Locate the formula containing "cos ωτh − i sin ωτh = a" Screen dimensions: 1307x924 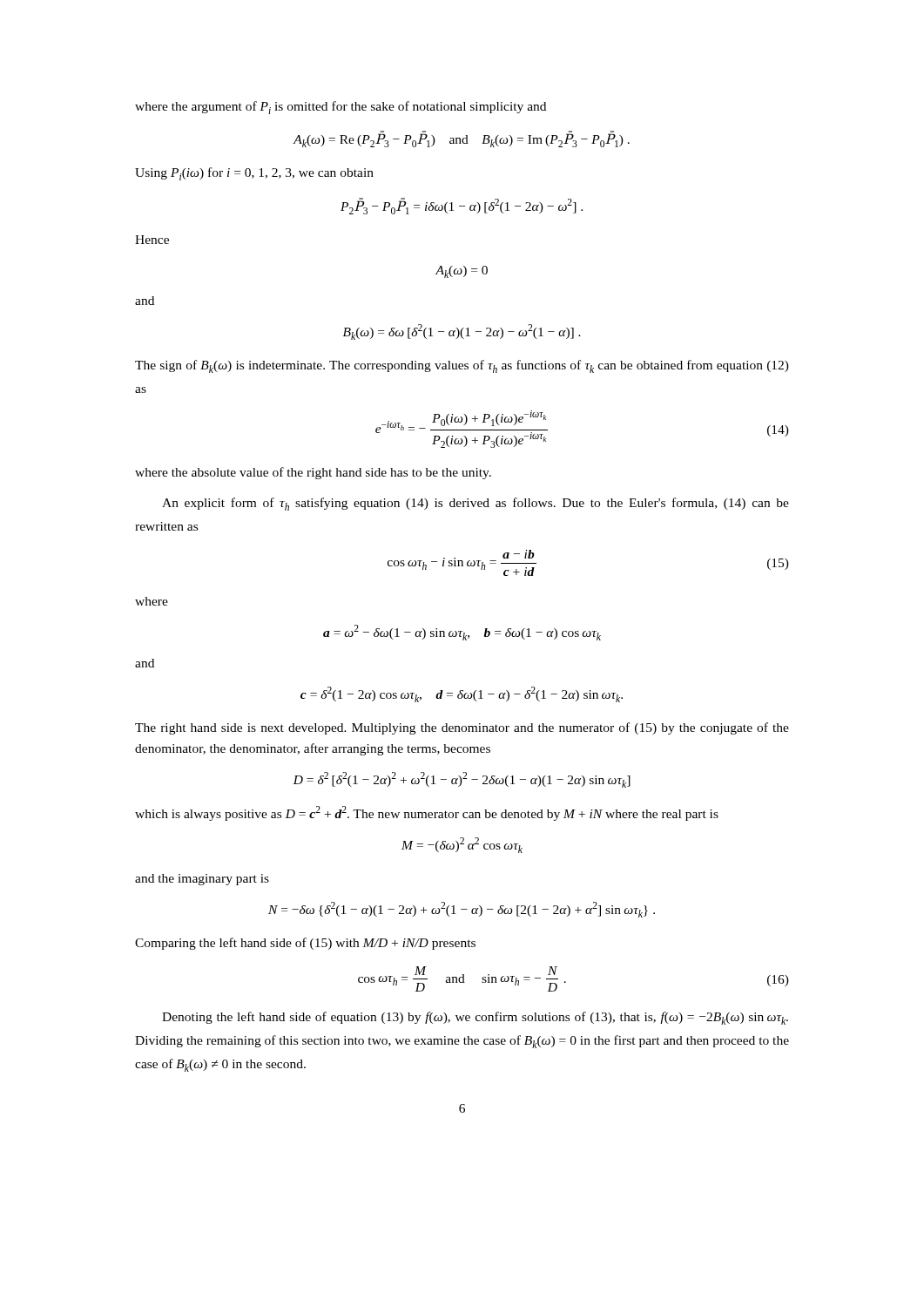pyautogui.click(x=519, y=563)
